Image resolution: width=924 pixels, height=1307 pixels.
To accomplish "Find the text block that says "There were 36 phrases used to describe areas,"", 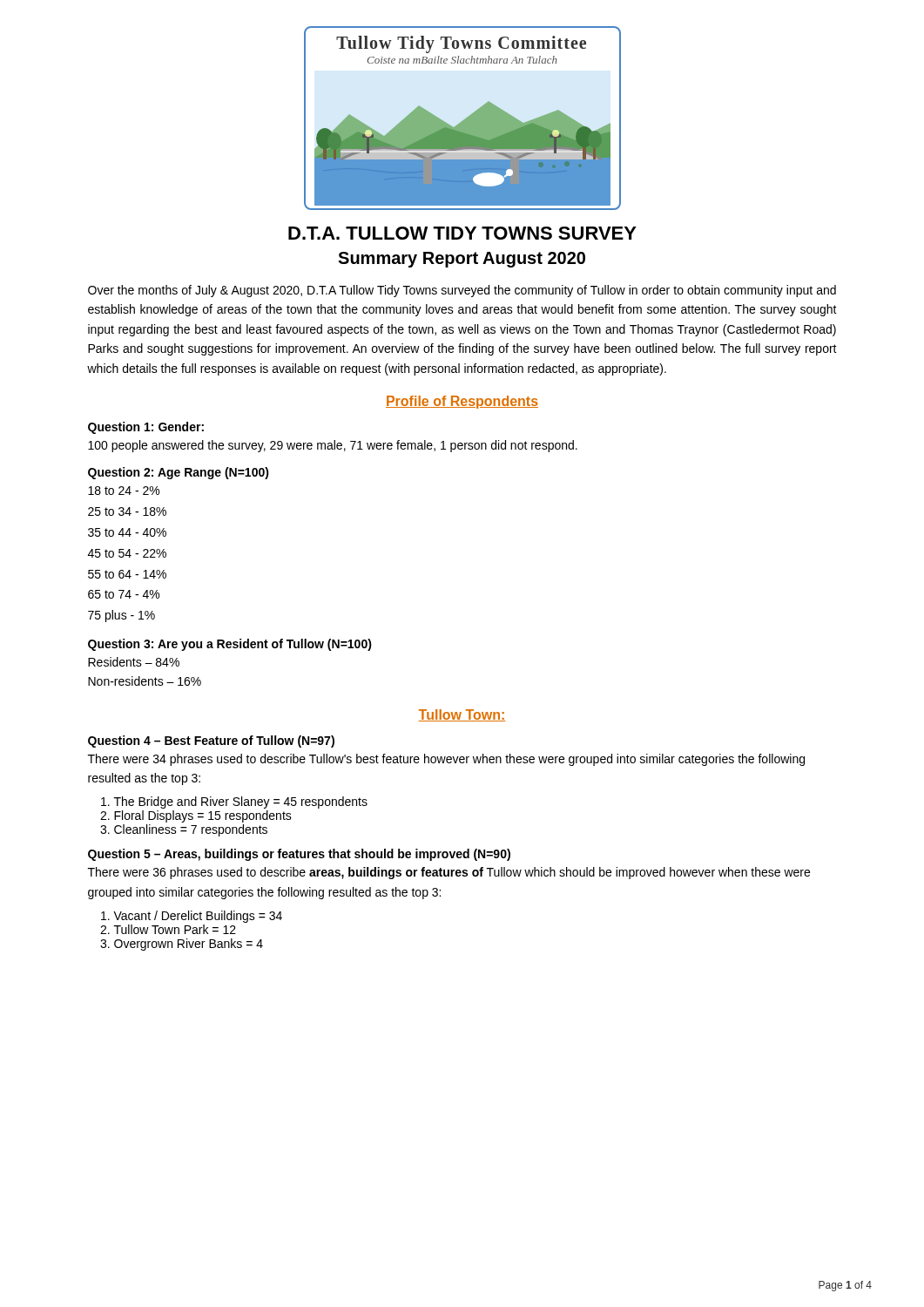I will tap(449, 882).
